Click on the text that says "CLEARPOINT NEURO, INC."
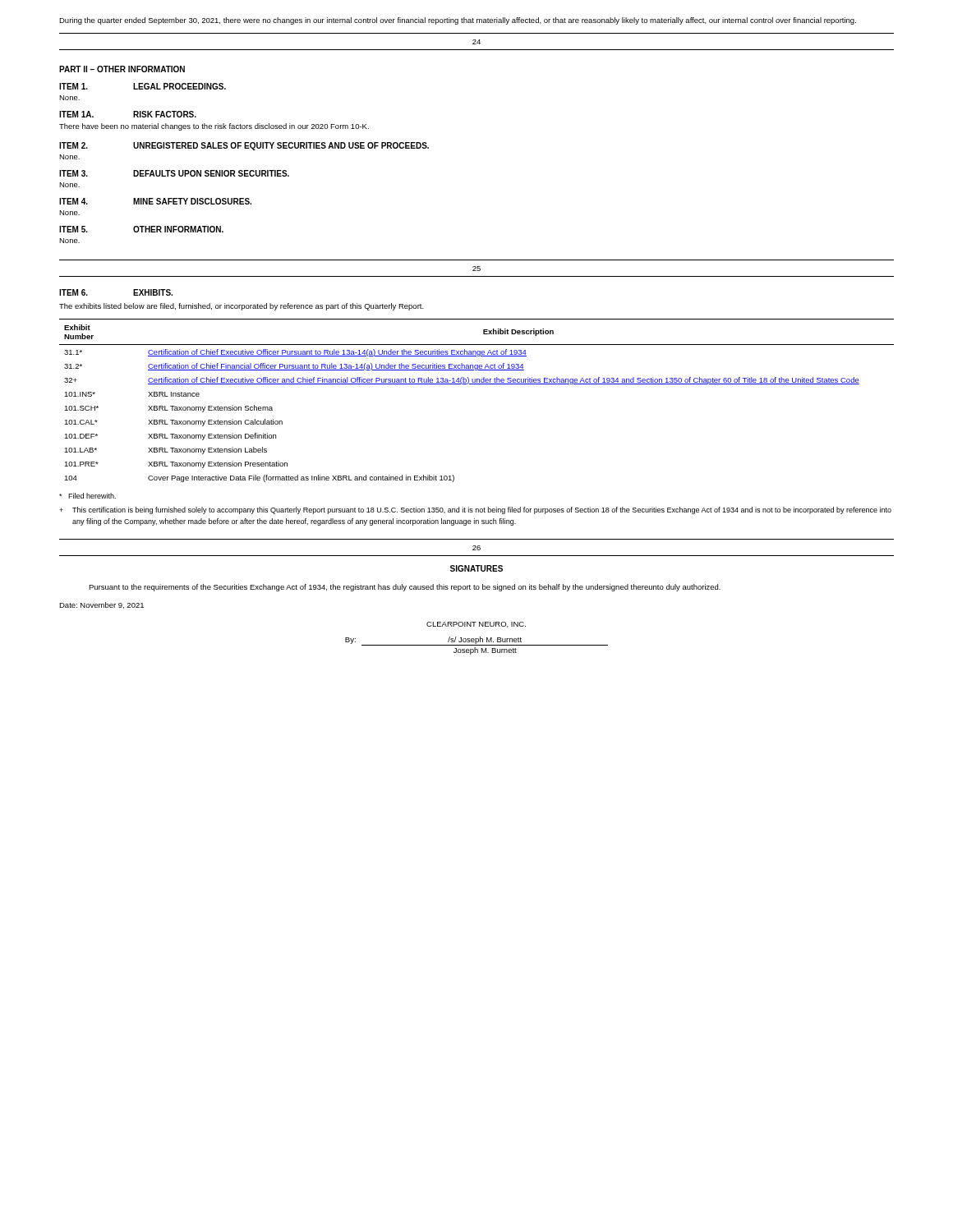Image resolution: width=953 pixels, height=1232 pixels. tap(476, 623)
